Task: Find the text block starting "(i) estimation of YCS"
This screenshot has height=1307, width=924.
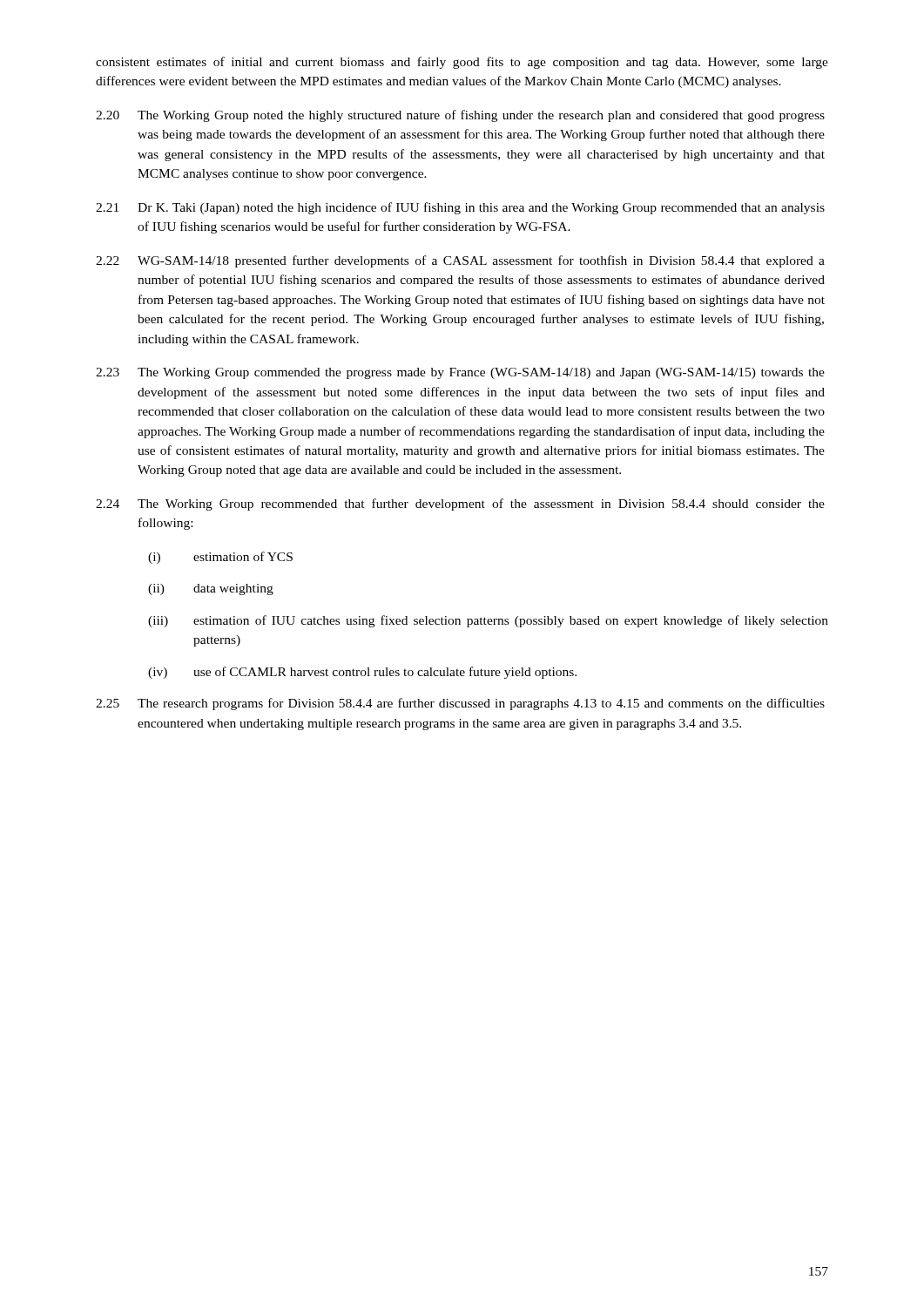Action: [220, 558]
